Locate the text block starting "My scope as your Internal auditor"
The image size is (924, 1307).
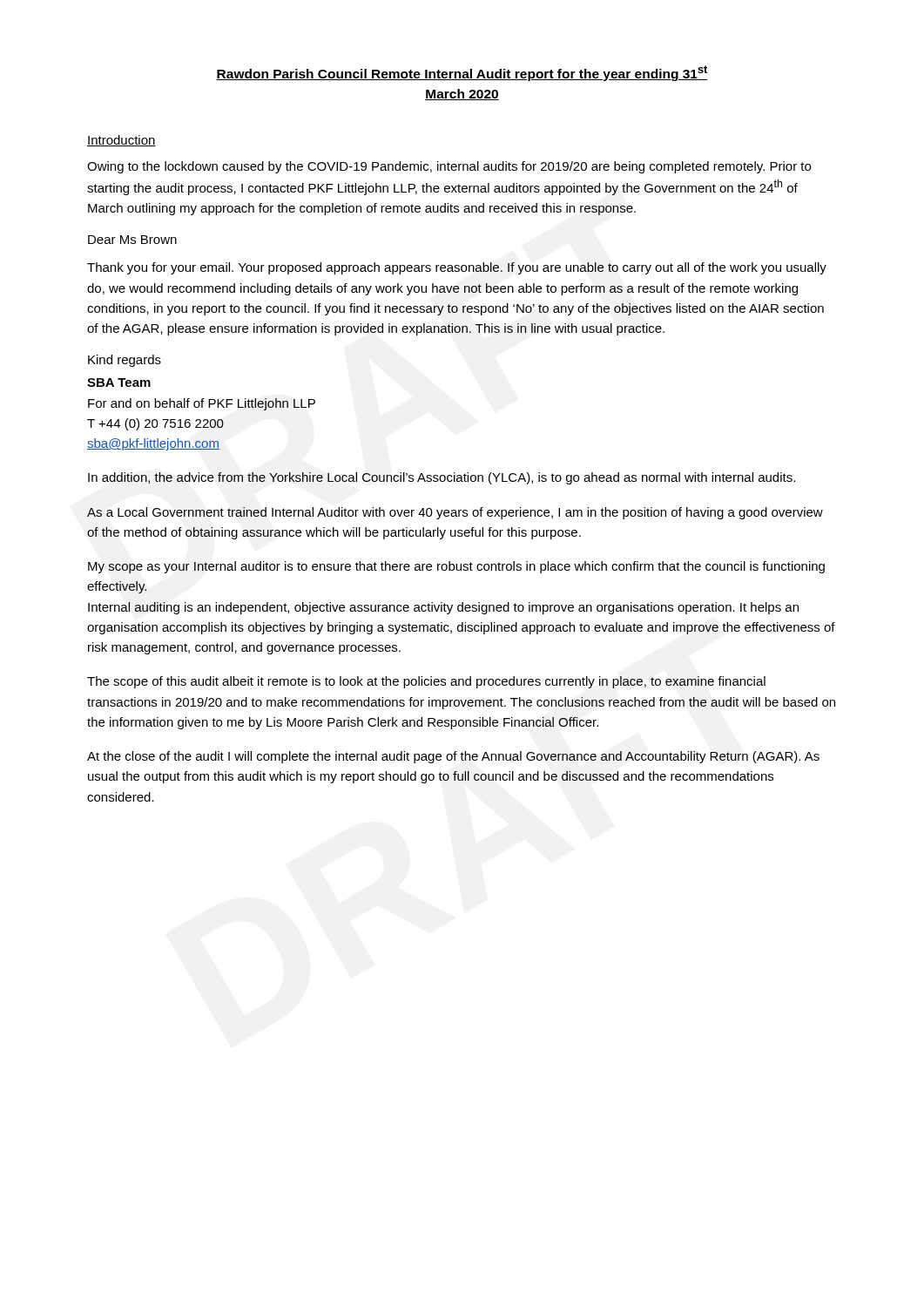[x=461, y=607]
